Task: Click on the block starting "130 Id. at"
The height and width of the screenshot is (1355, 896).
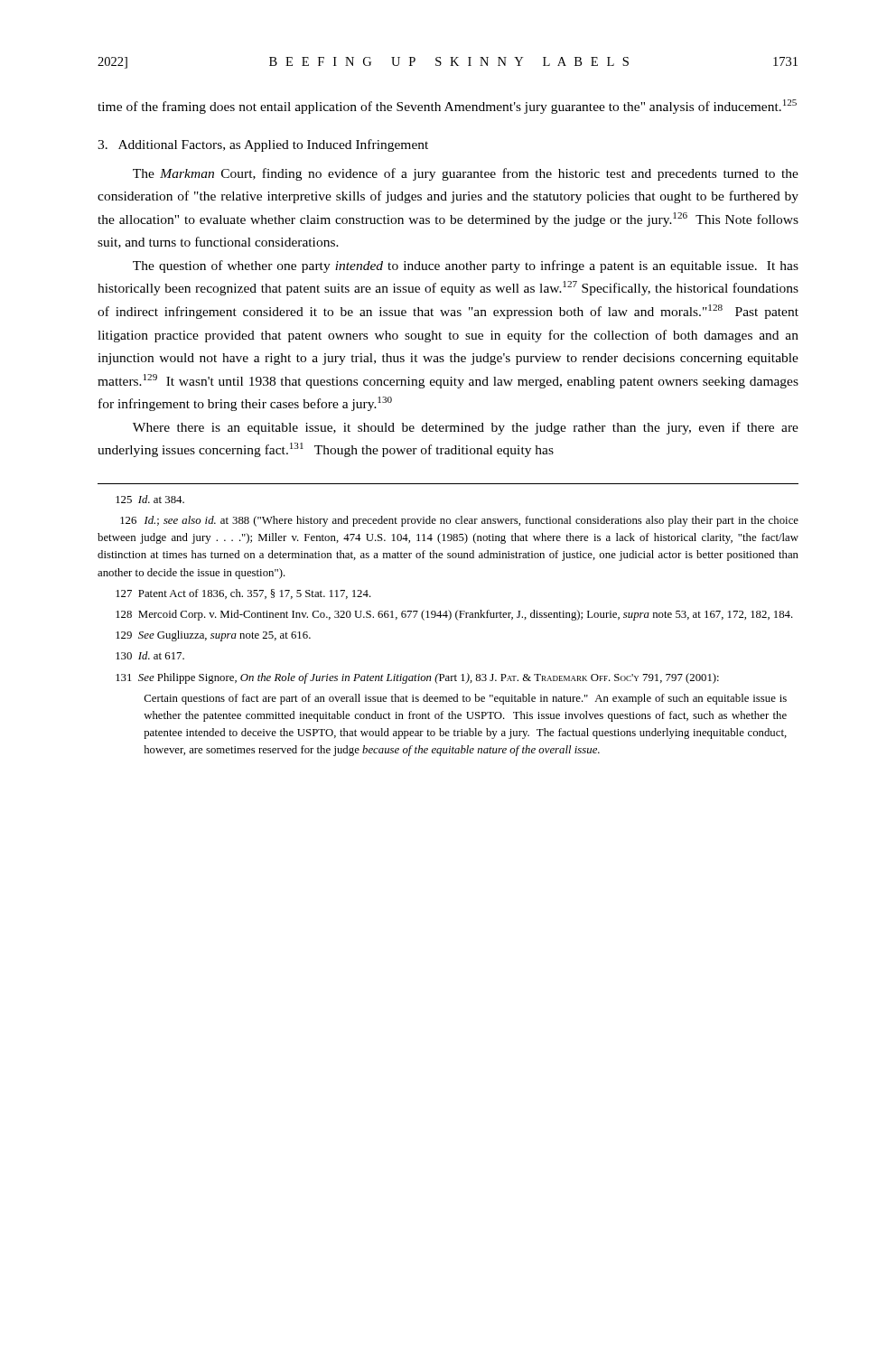Action: pyautogui.click(x=141, y=656)
